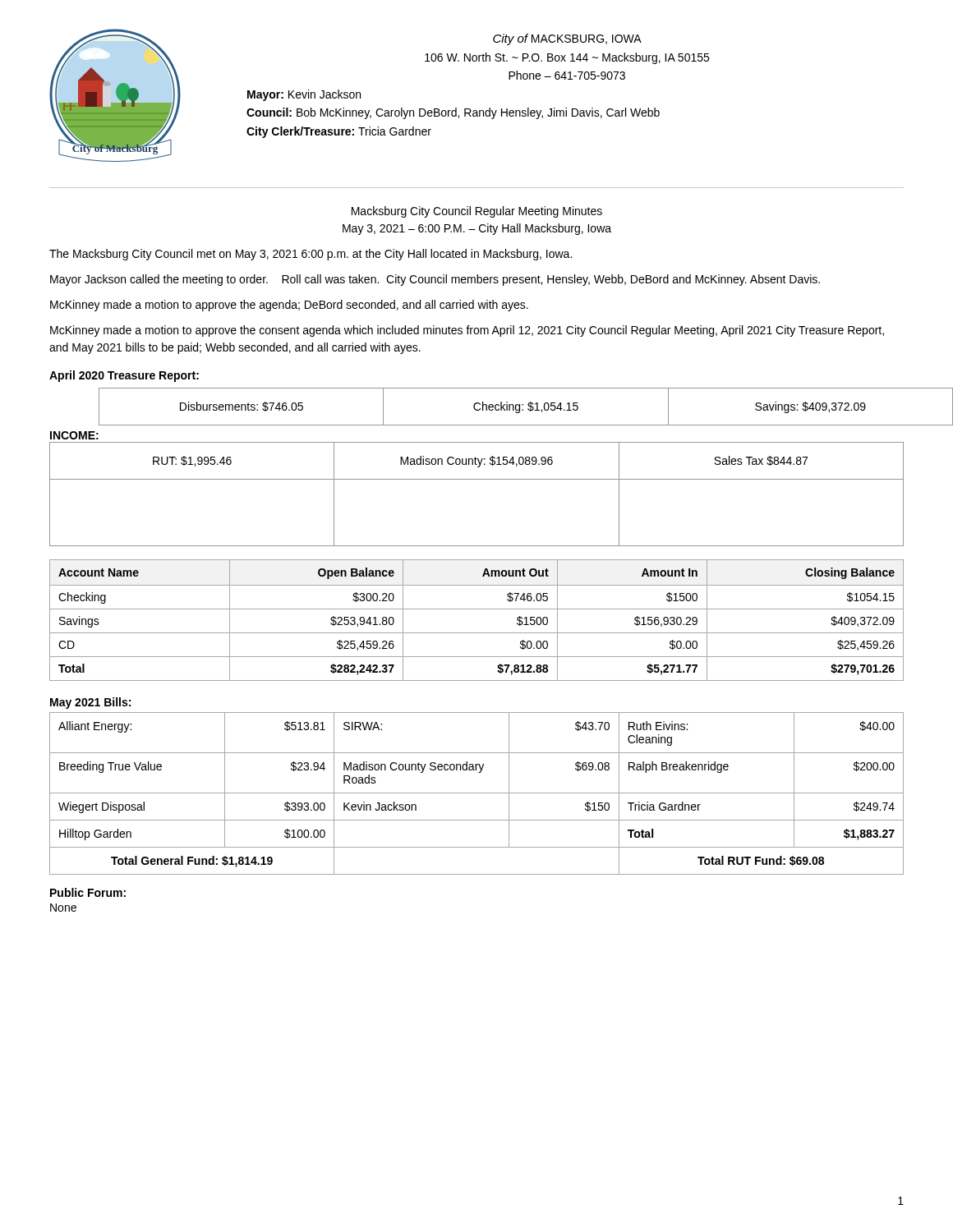This screenshot has width=953, height=1232.
Task: Click where it says "Public Forum:"
Action: click(x=88, y=892)
